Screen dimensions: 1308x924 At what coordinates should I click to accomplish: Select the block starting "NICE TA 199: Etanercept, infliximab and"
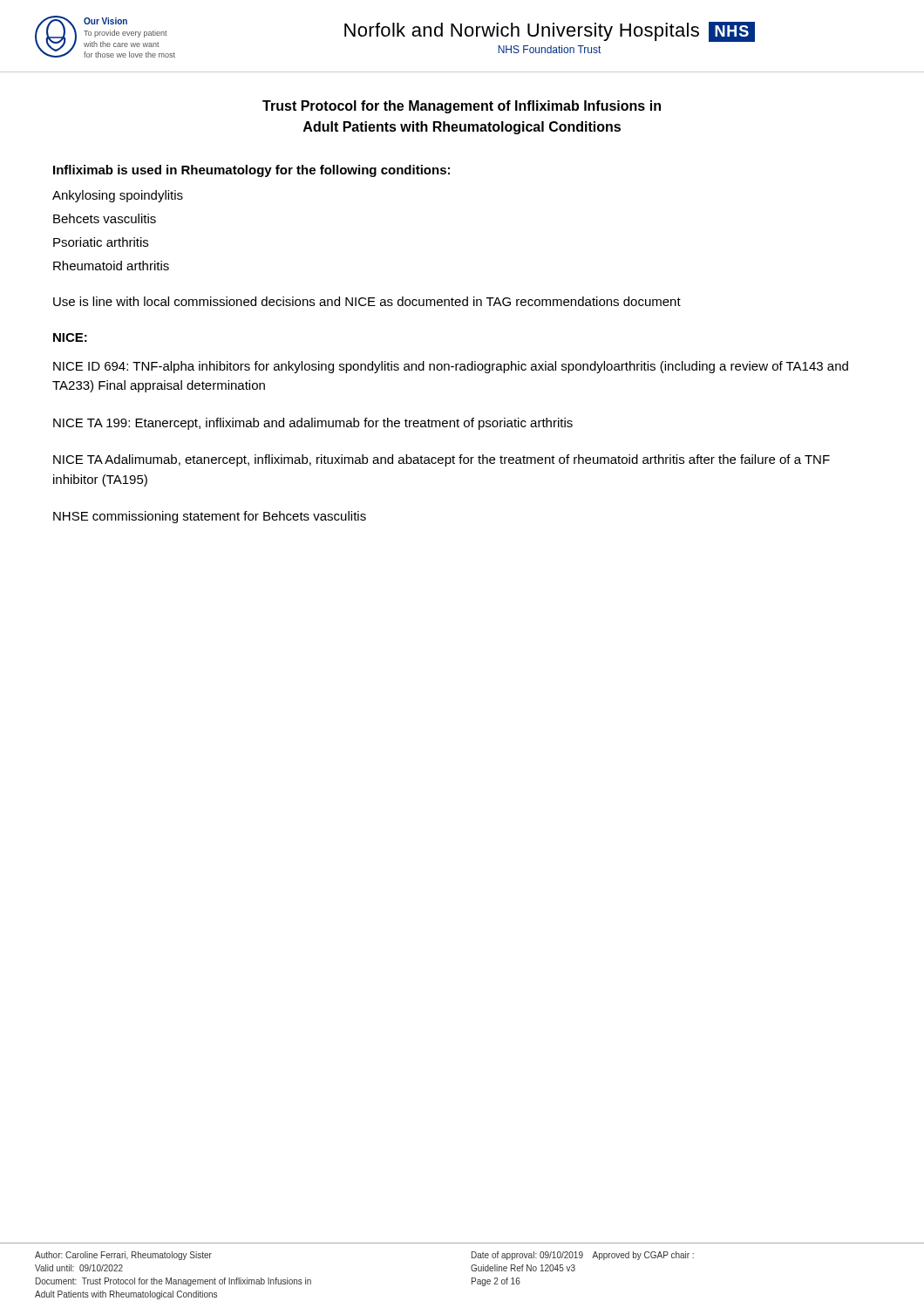pyautogui.click(x=313, y=422)
